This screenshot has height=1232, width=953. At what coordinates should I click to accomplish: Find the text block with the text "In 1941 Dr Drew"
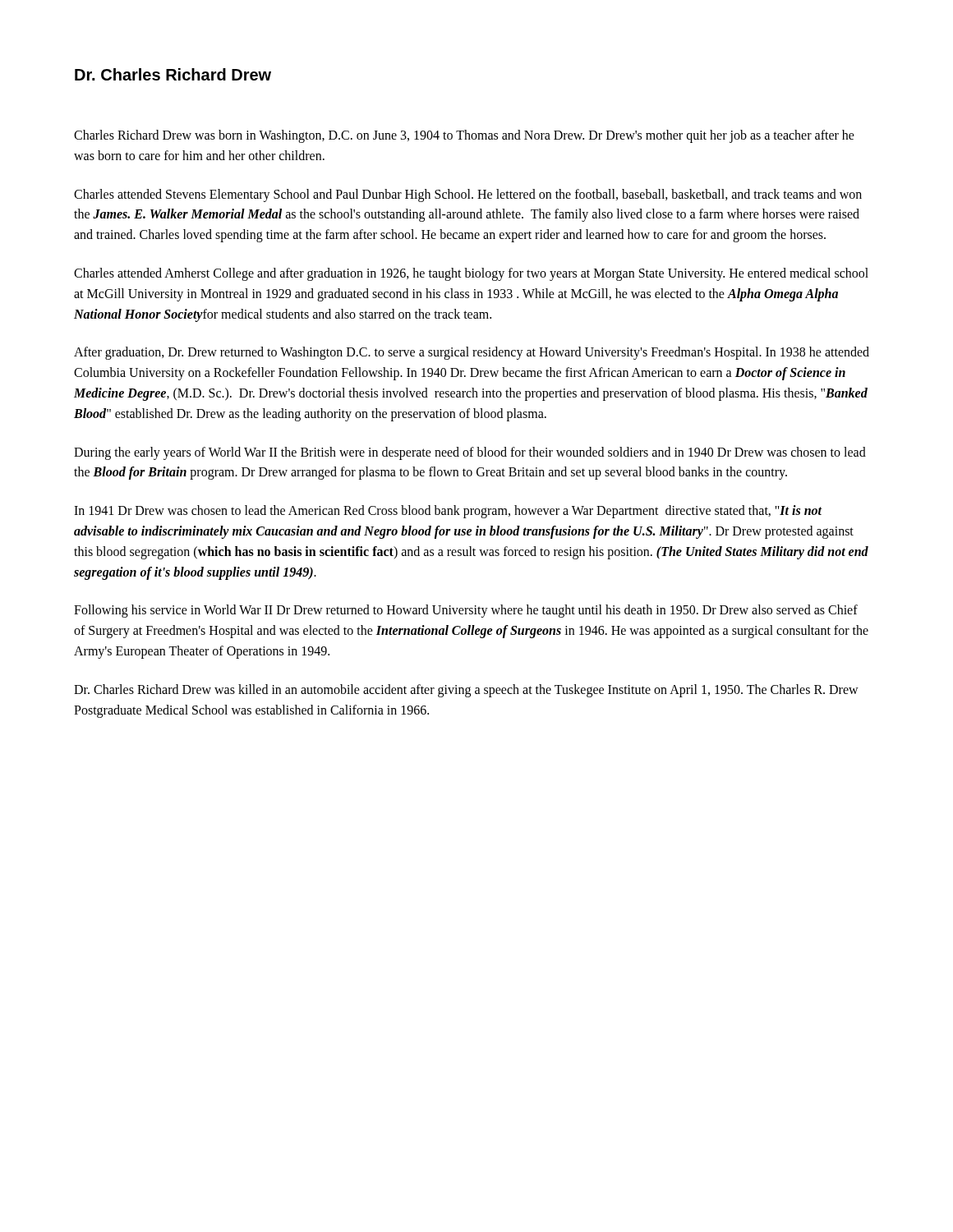(471, 541)
